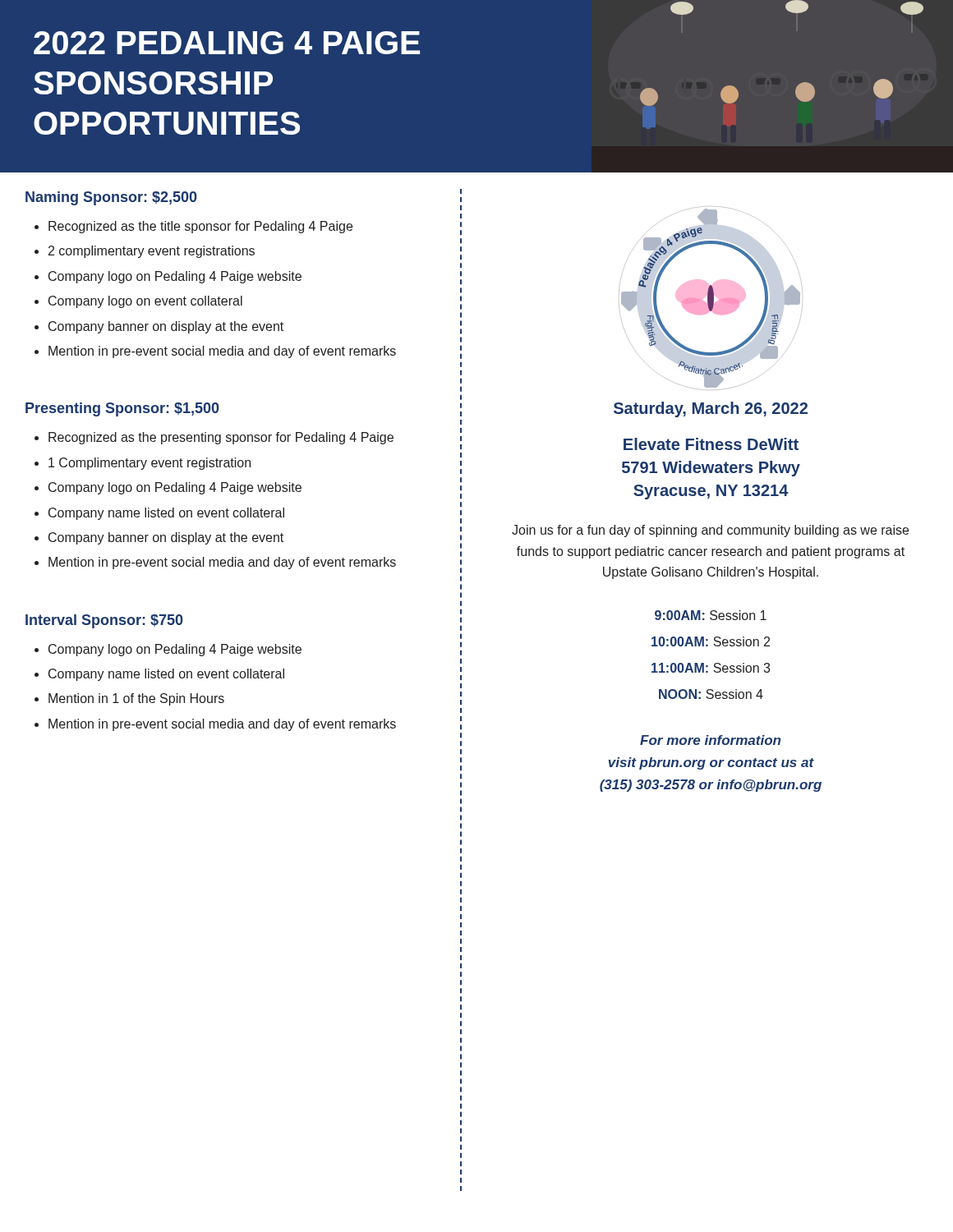Click on the text starting "9:00AM: Session 1 10:00AM: Session 2 11:00AM:"
953x1232 pixels.
[711, 655]
